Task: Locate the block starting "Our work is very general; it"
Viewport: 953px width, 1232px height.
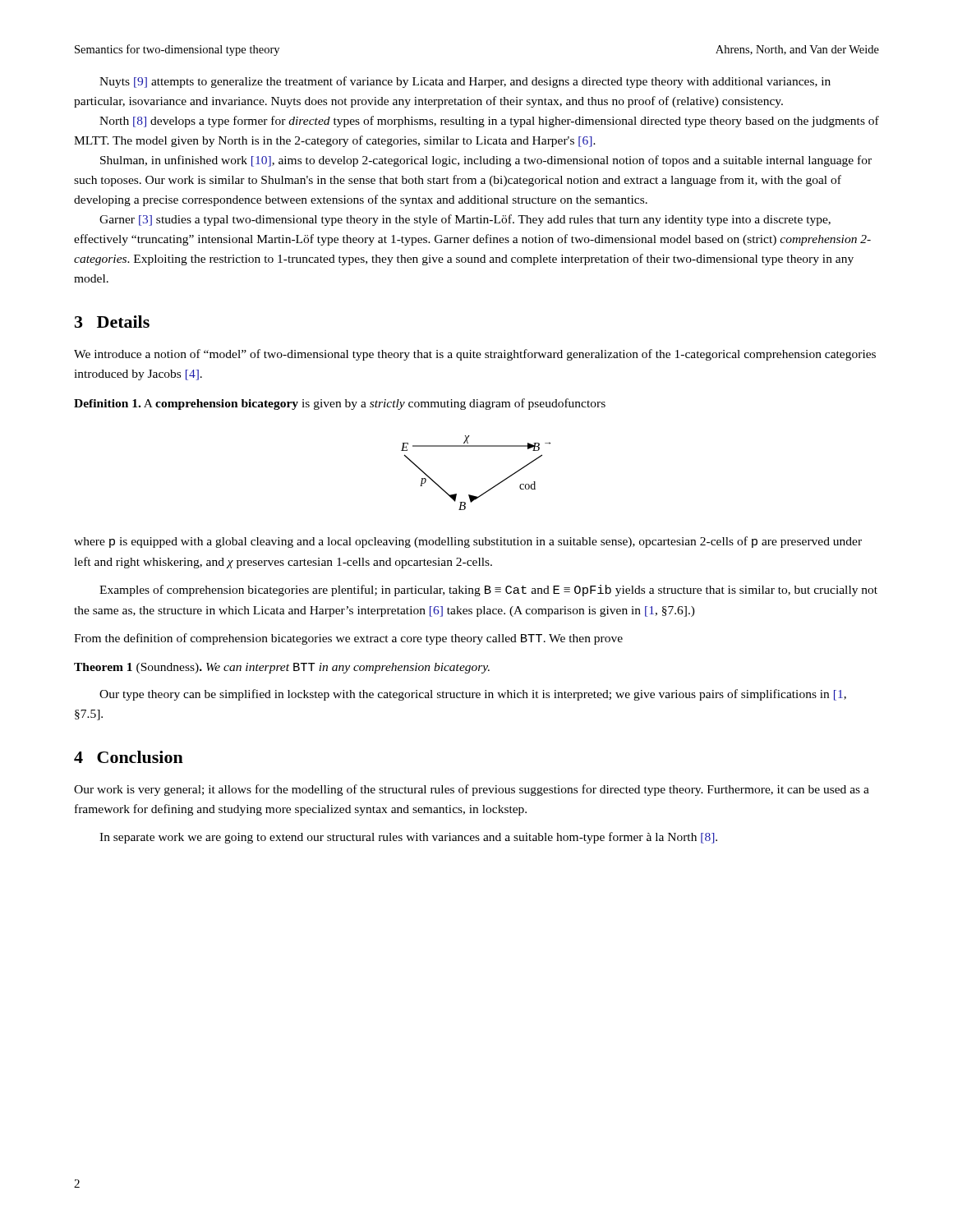Action: click(x=476, y=799)
